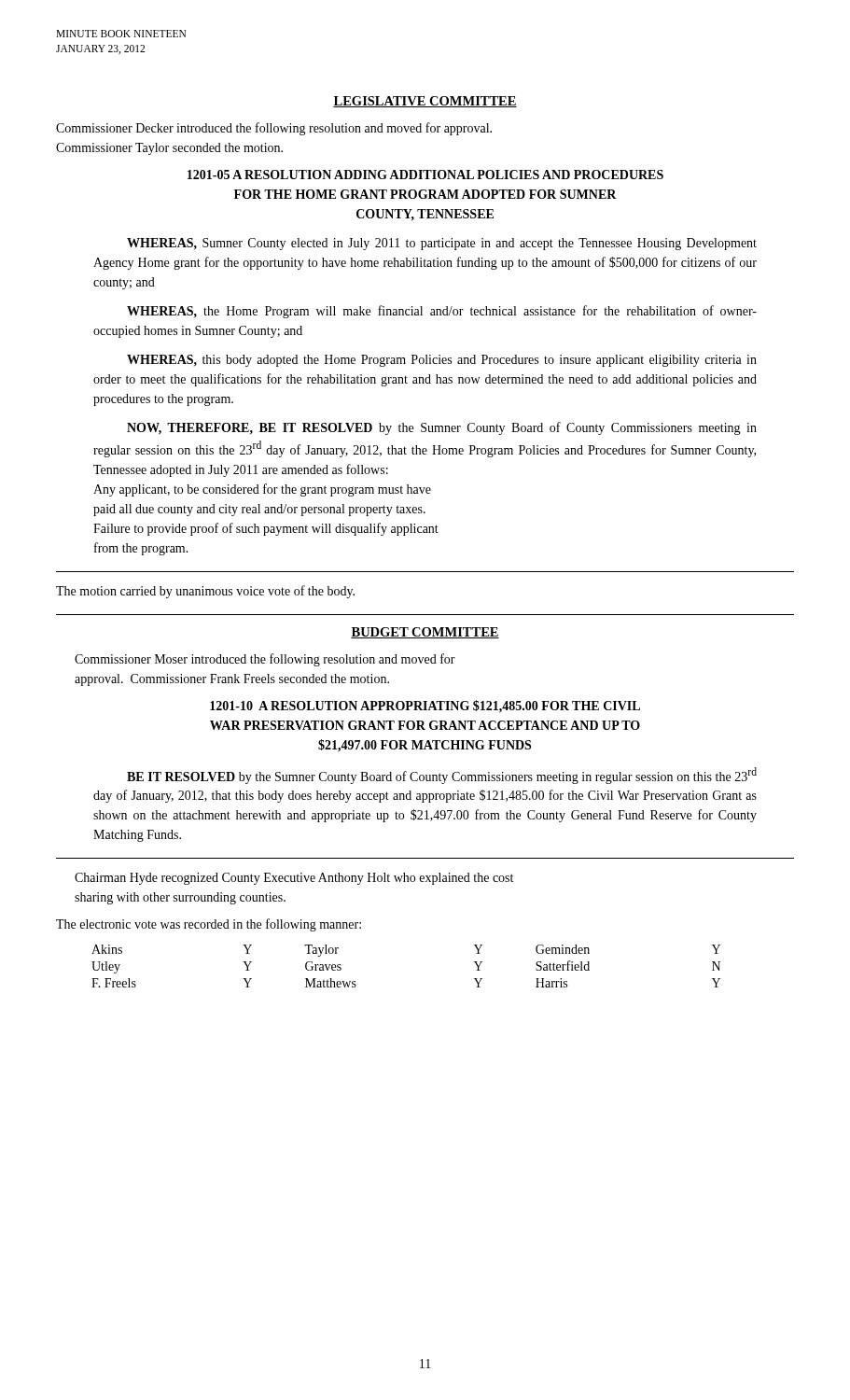Locate the text block starting "NOW, THEREFORE, BE IT RESOLVED by the"

point(425,488)
